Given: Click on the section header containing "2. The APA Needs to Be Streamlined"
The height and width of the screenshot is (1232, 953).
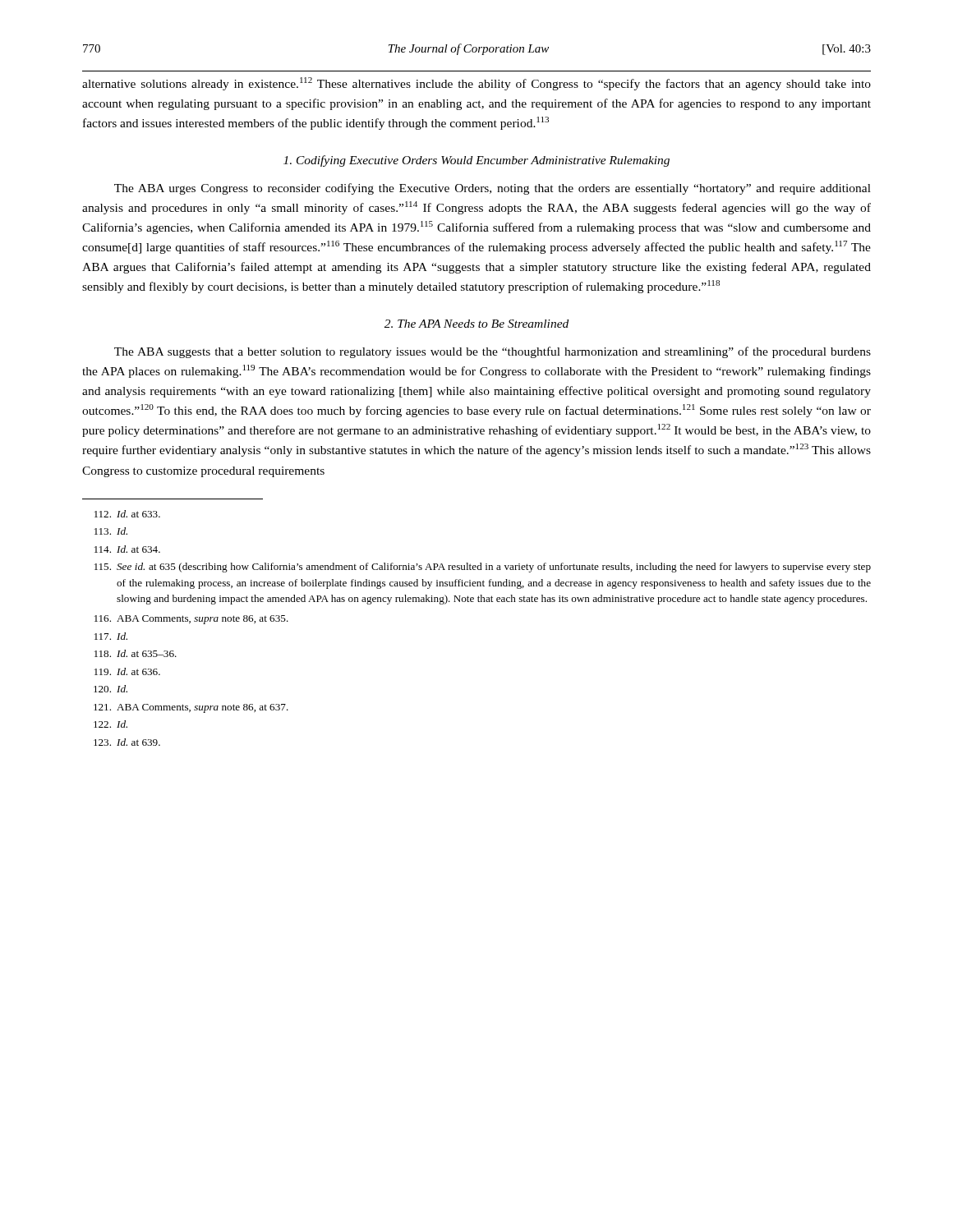Looking at the screenshot, I should tap(476, 323).
